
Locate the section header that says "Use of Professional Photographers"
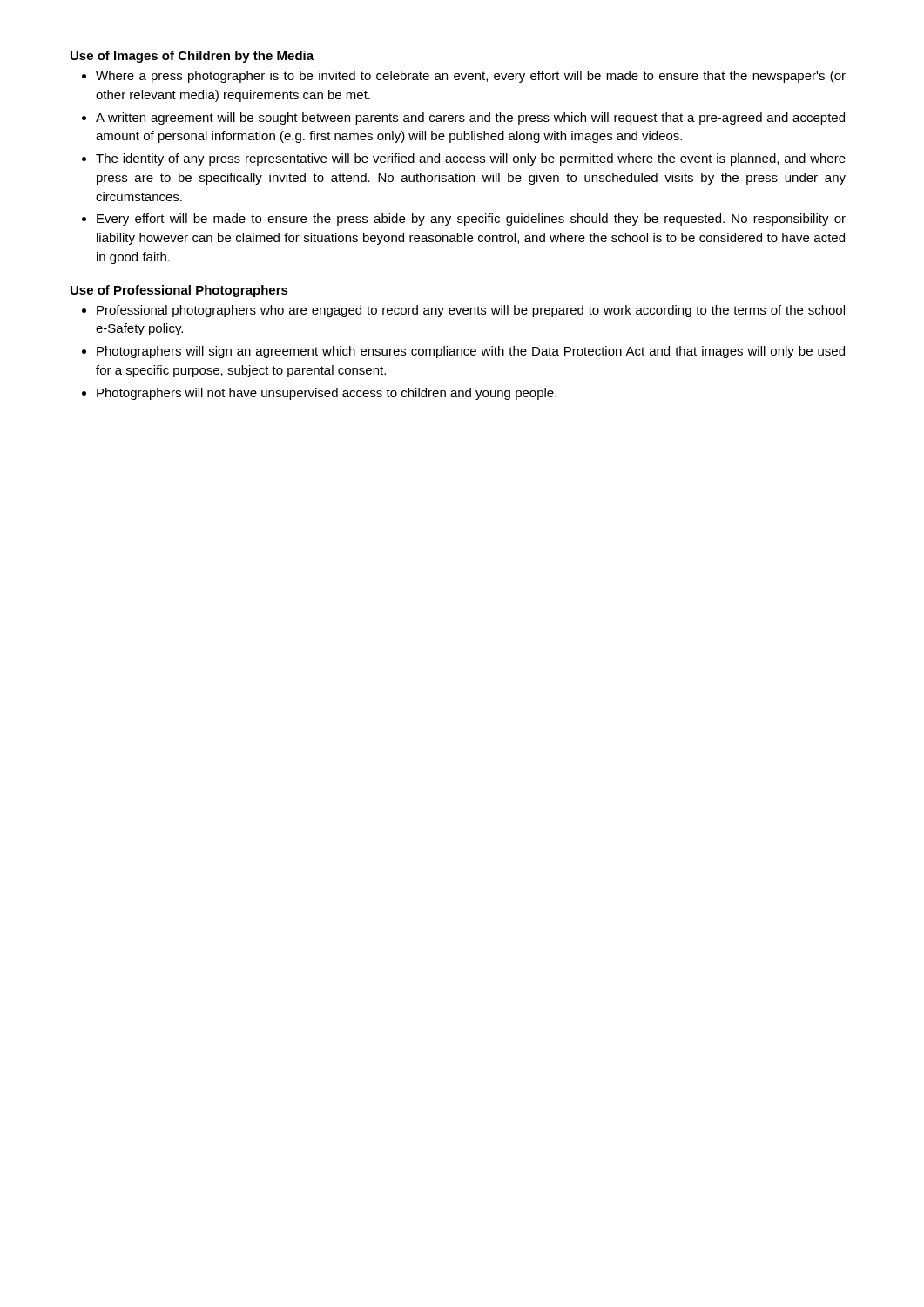179,289
